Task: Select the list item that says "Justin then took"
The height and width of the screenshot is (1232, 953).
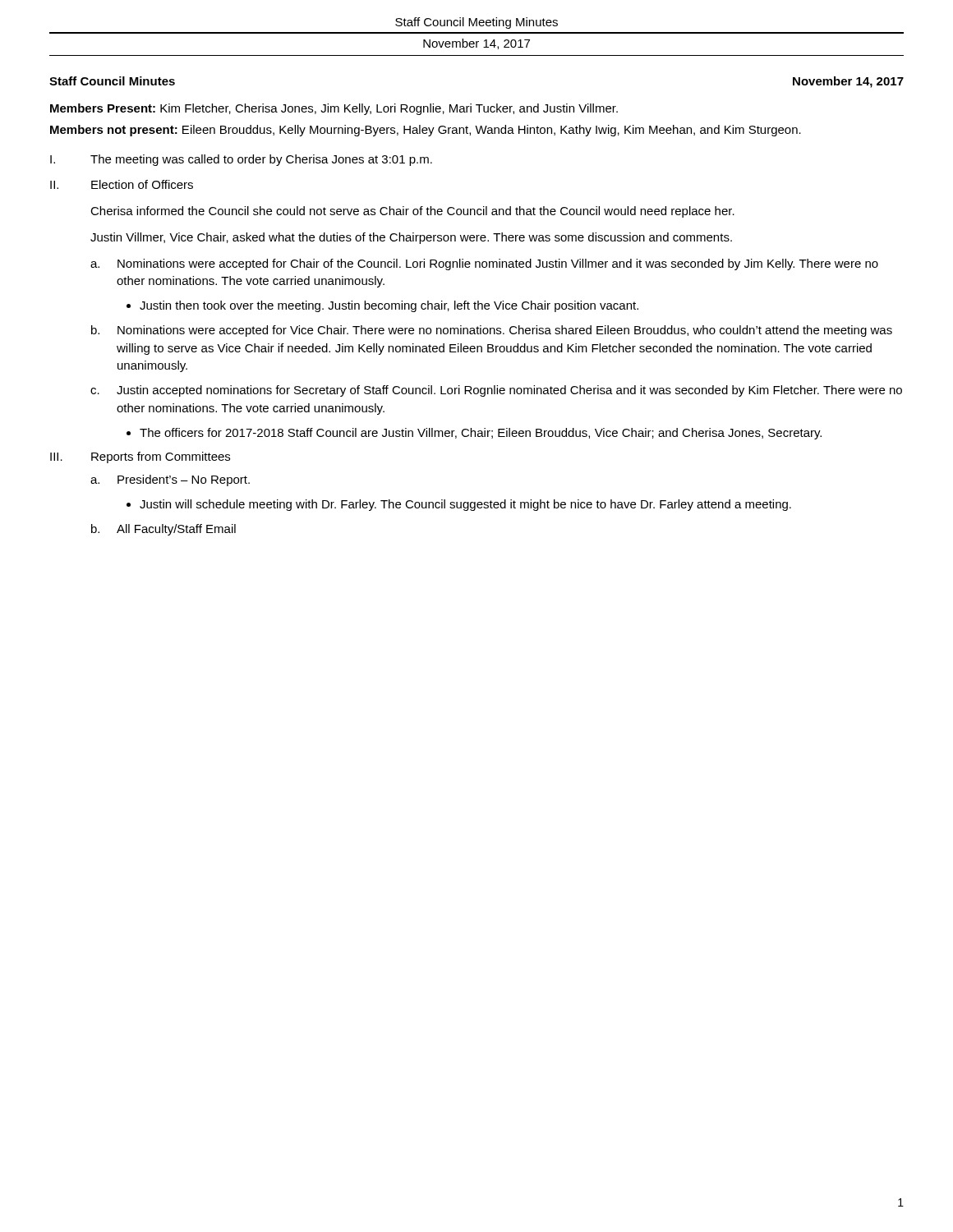Action: click(390, 305)
